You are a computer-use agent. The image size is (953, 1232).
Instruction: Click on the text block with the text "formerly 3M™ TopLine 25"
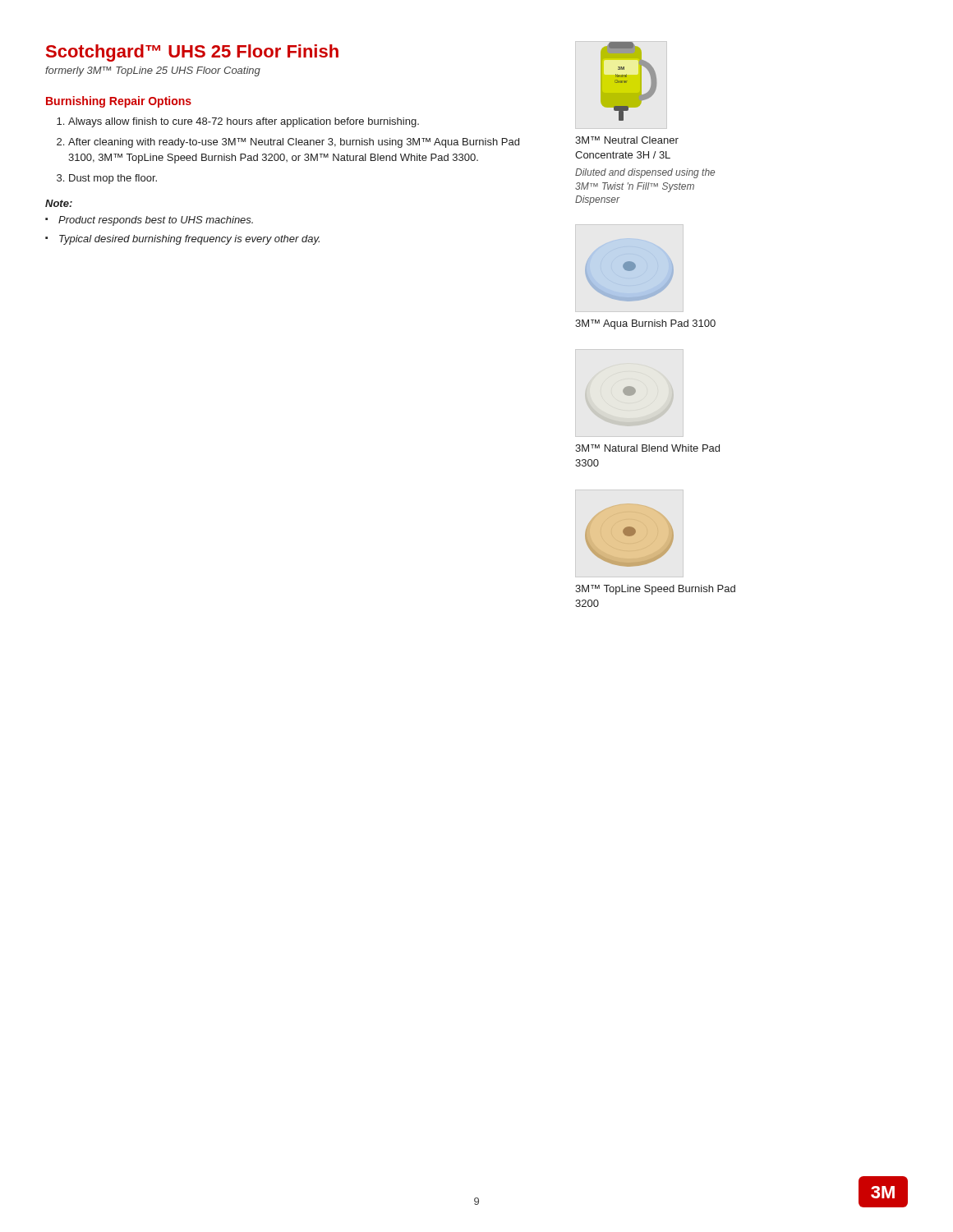point(153,70)
